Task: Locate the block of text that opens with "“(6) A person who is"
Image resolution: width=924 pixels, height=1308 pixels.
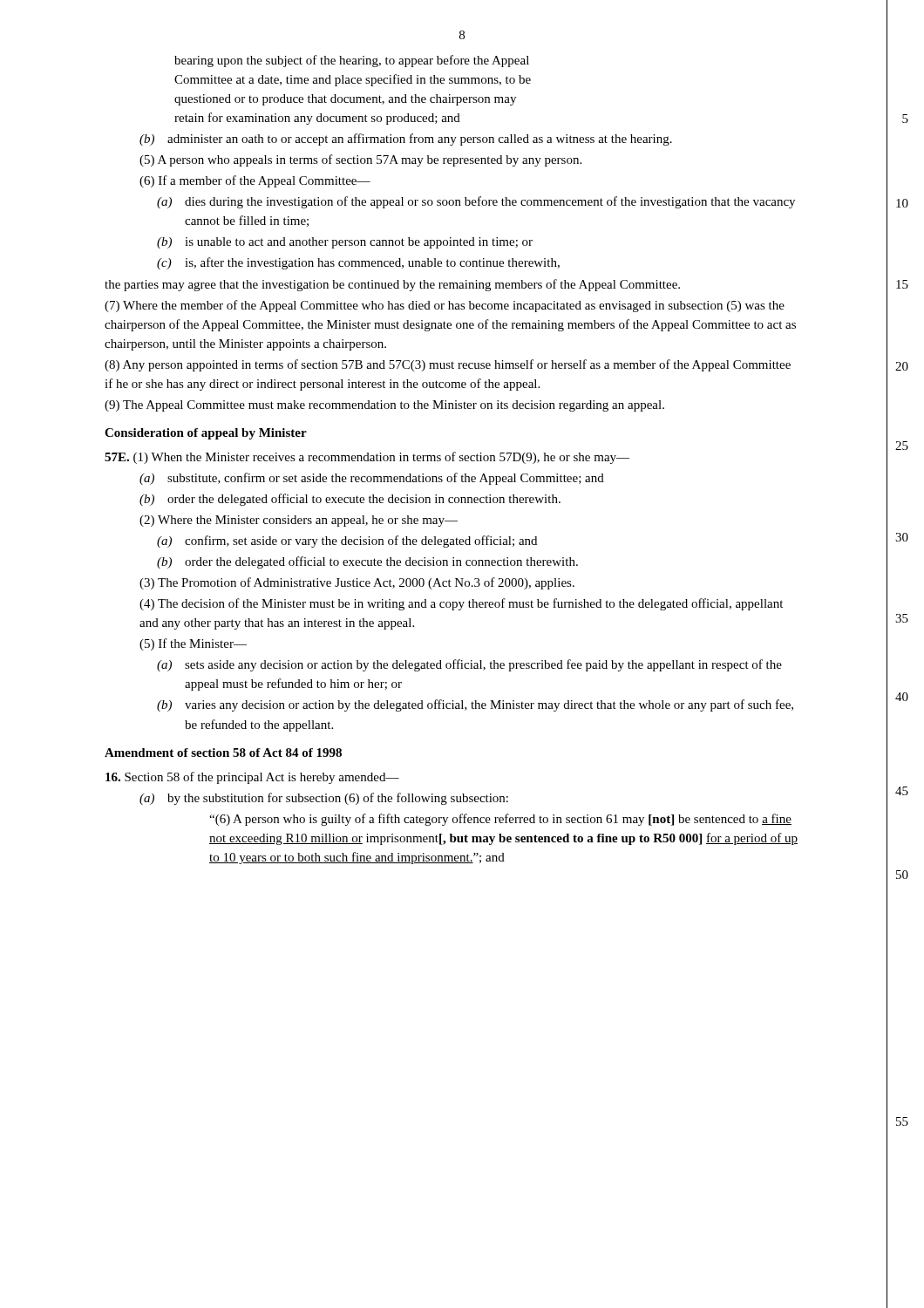Action: click(x=503, y=838)
